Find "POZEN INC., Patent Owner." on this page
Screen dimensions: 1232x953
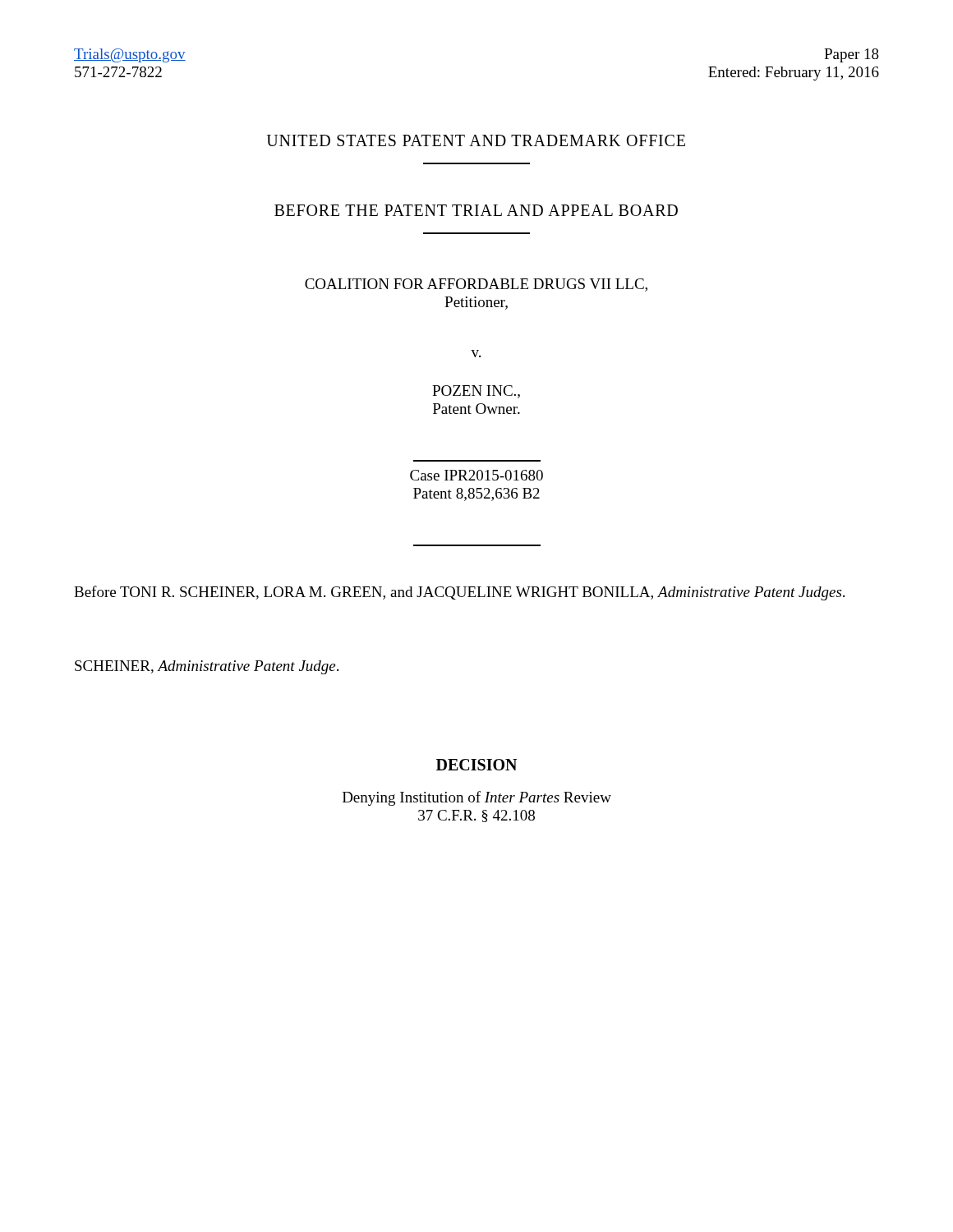[476, 400]
